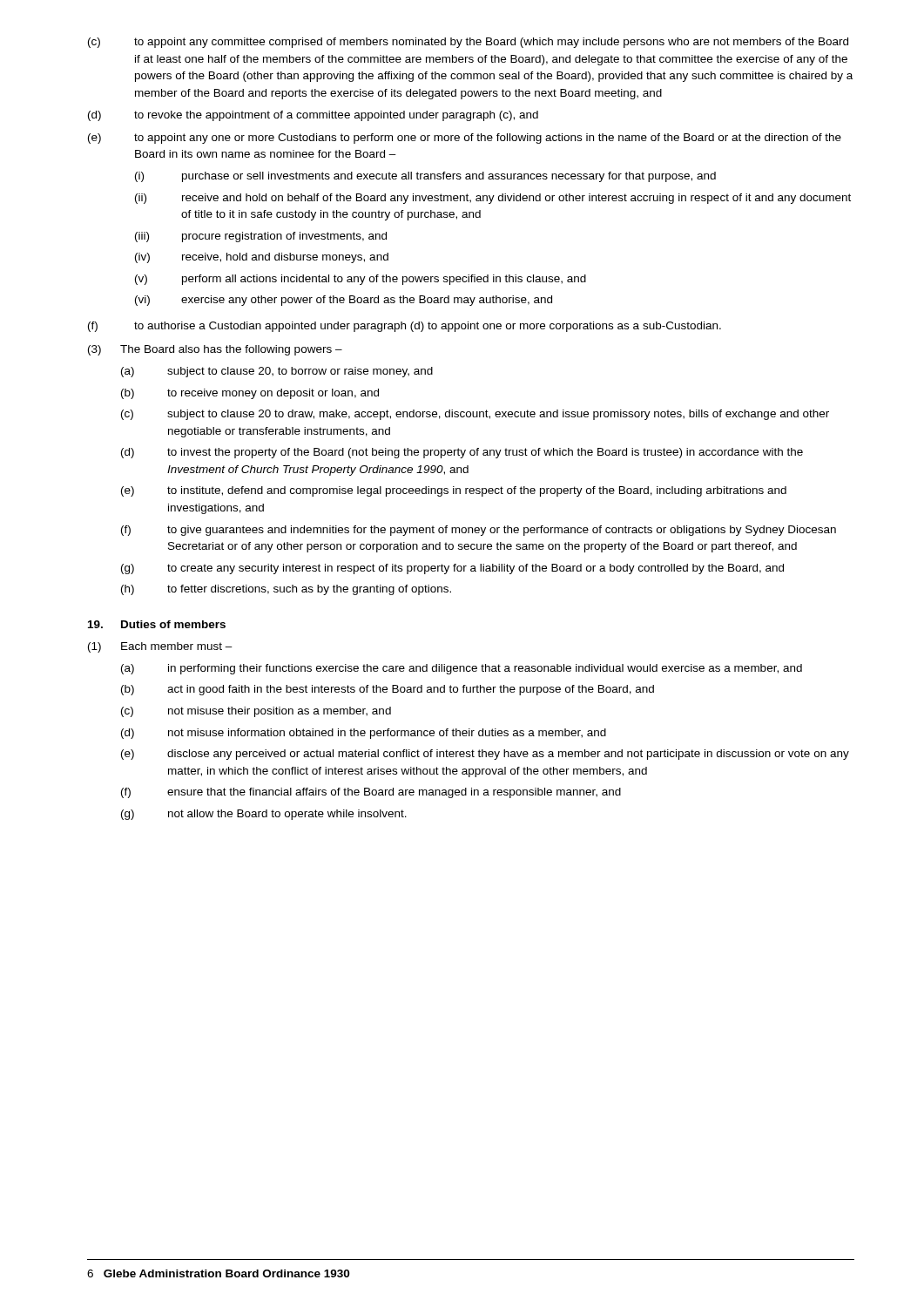Locate the block of text that opens with "(f) ensure that the"
Viewport: 924px width, 1307px height.
tap(487, 792)
